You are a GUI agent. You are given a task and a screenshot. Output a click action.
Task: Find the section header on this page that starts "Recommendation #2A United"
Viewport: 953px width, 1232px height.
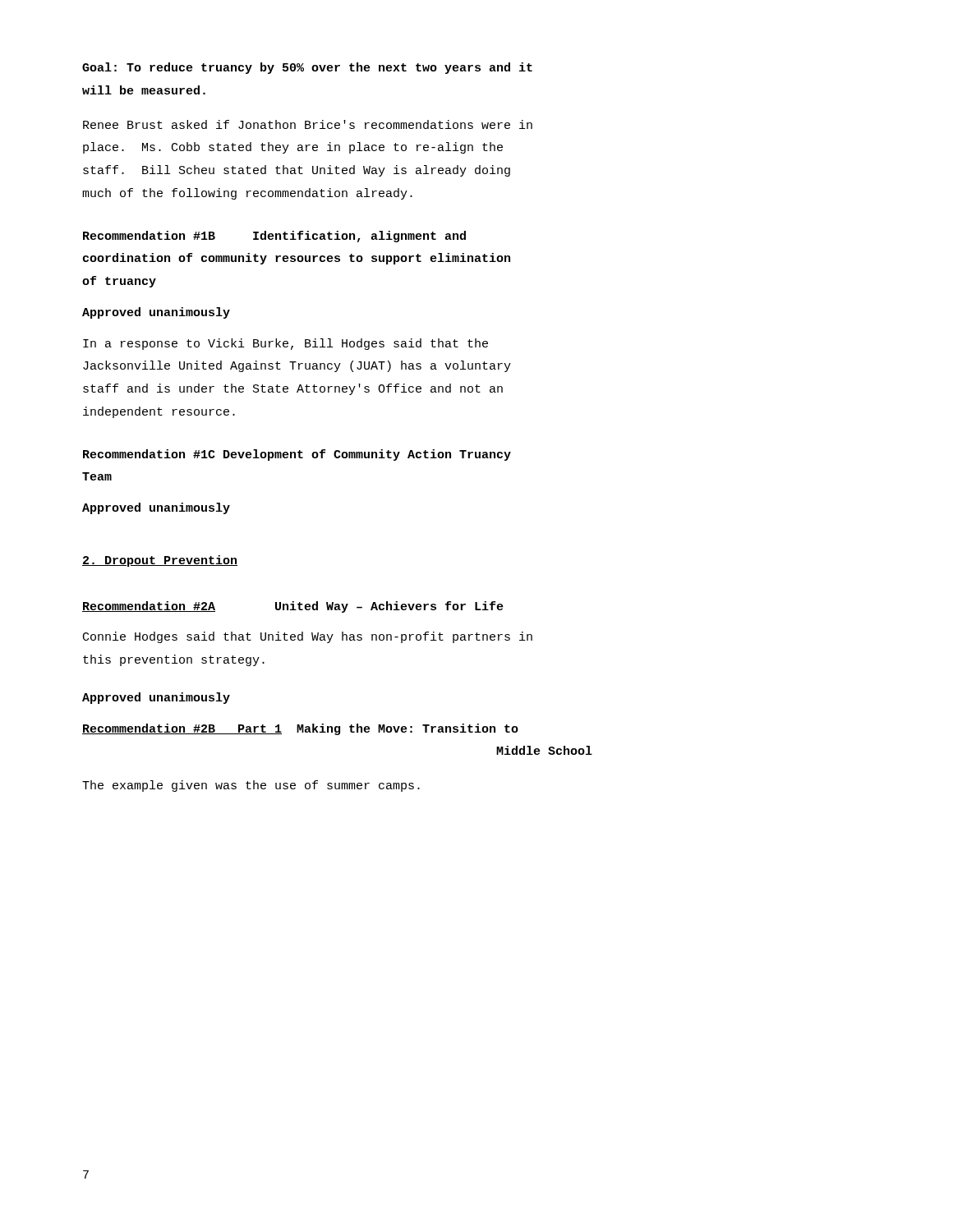[x=293, y=607]
